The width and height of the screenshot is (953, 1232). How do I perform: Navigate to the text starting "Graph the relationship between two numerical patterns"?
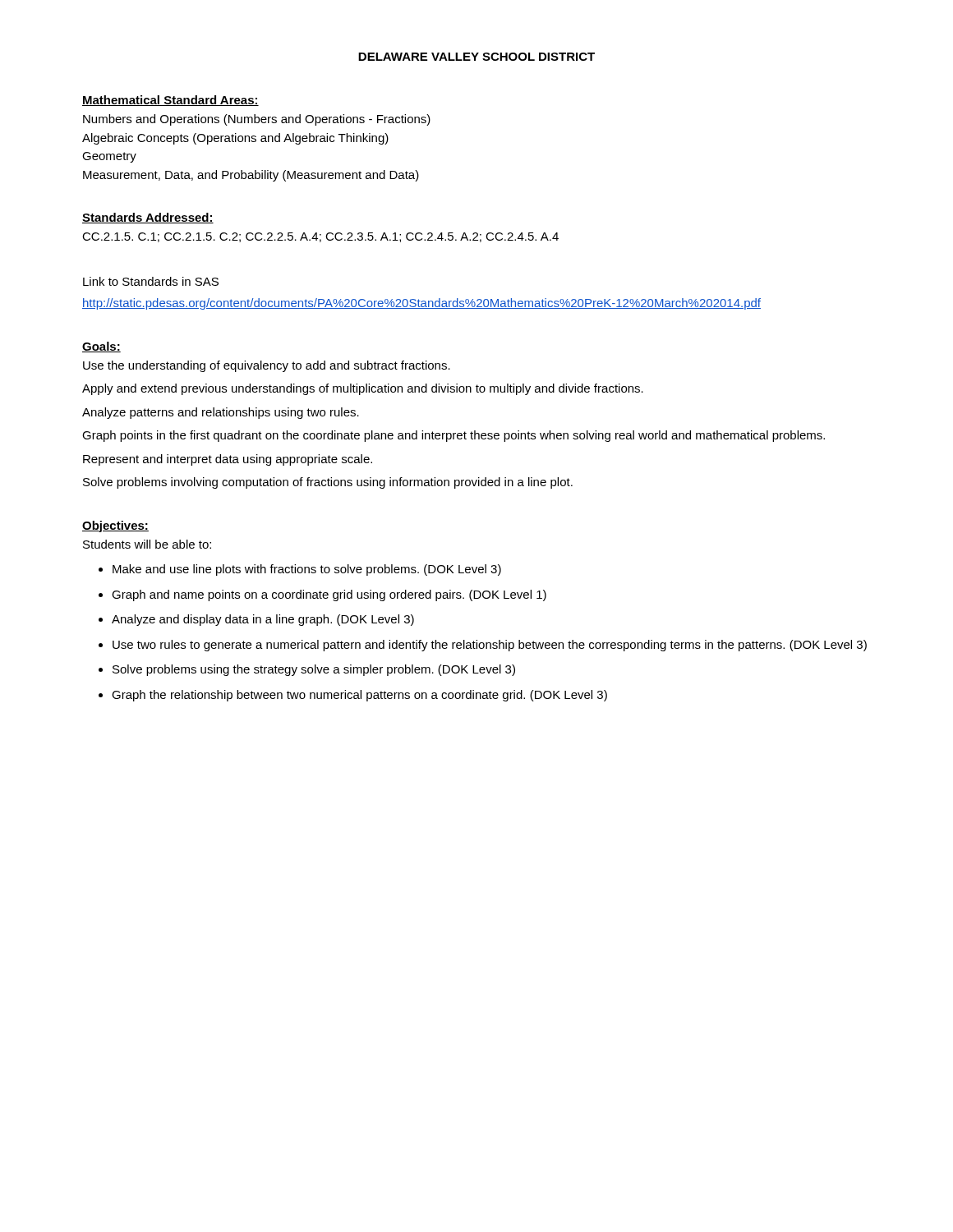point(360,694)
